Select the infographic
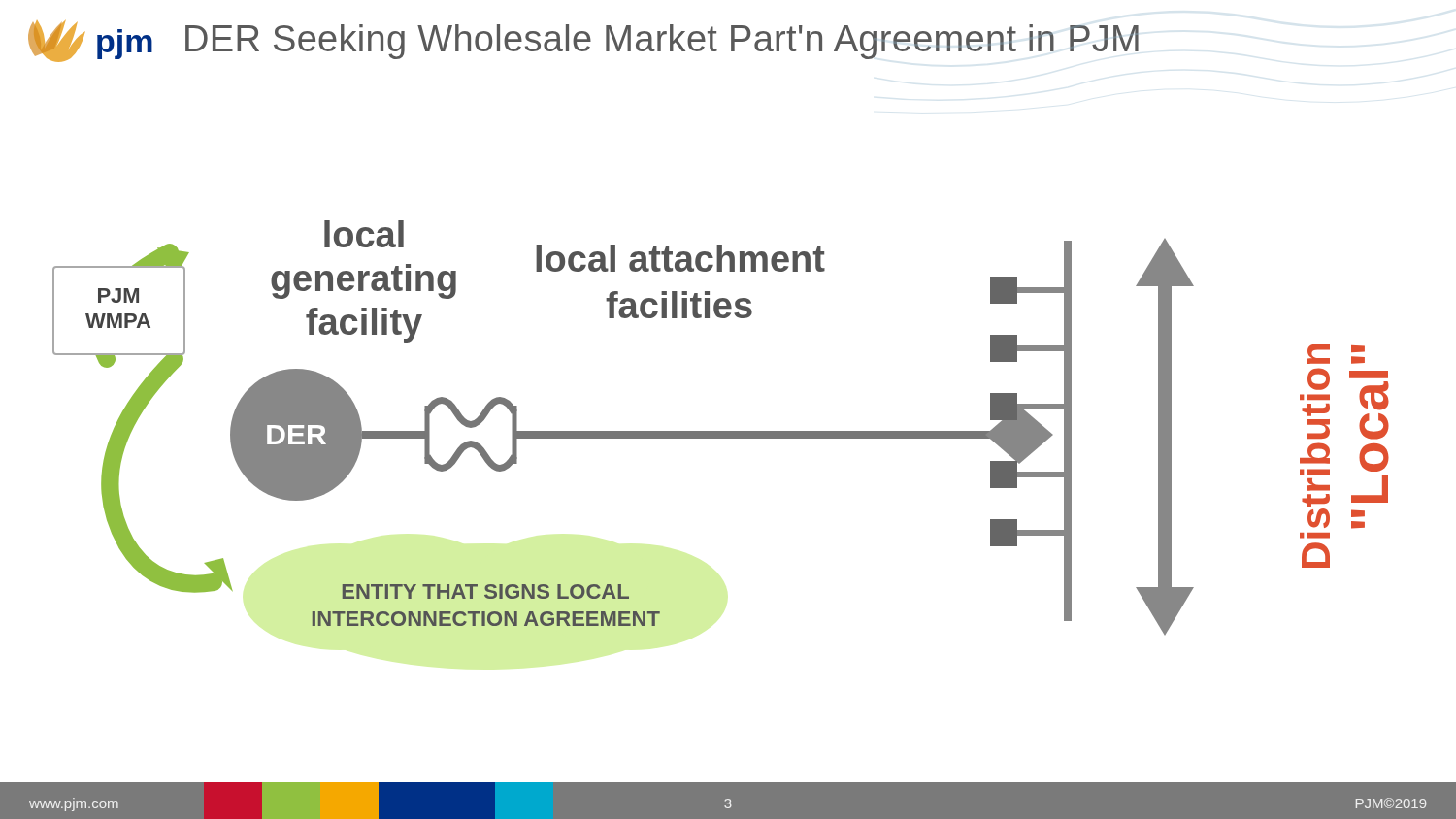 tap(728, 403)
